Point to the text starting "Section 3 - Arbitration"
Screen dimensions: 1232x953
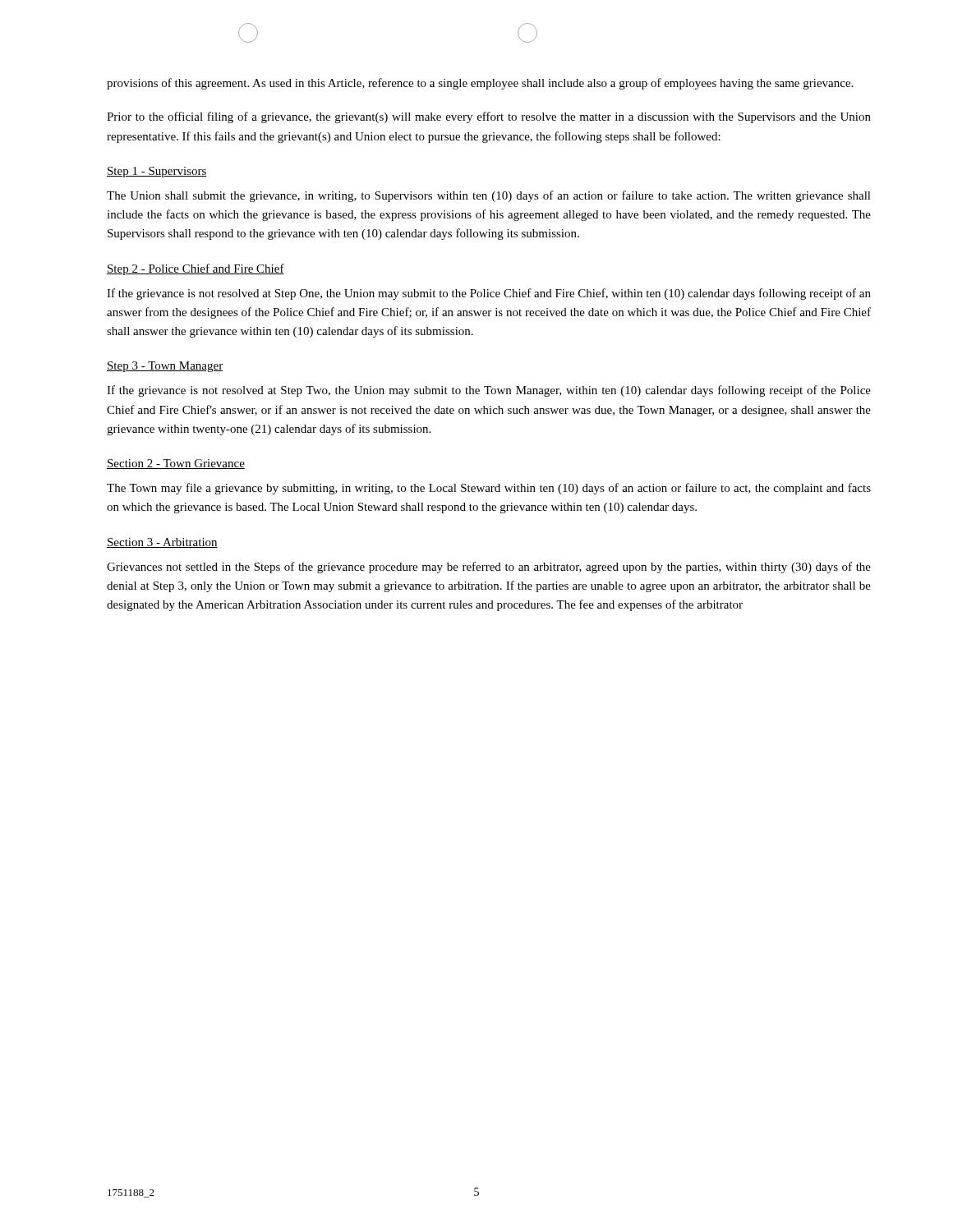click(x=162, y=542)
